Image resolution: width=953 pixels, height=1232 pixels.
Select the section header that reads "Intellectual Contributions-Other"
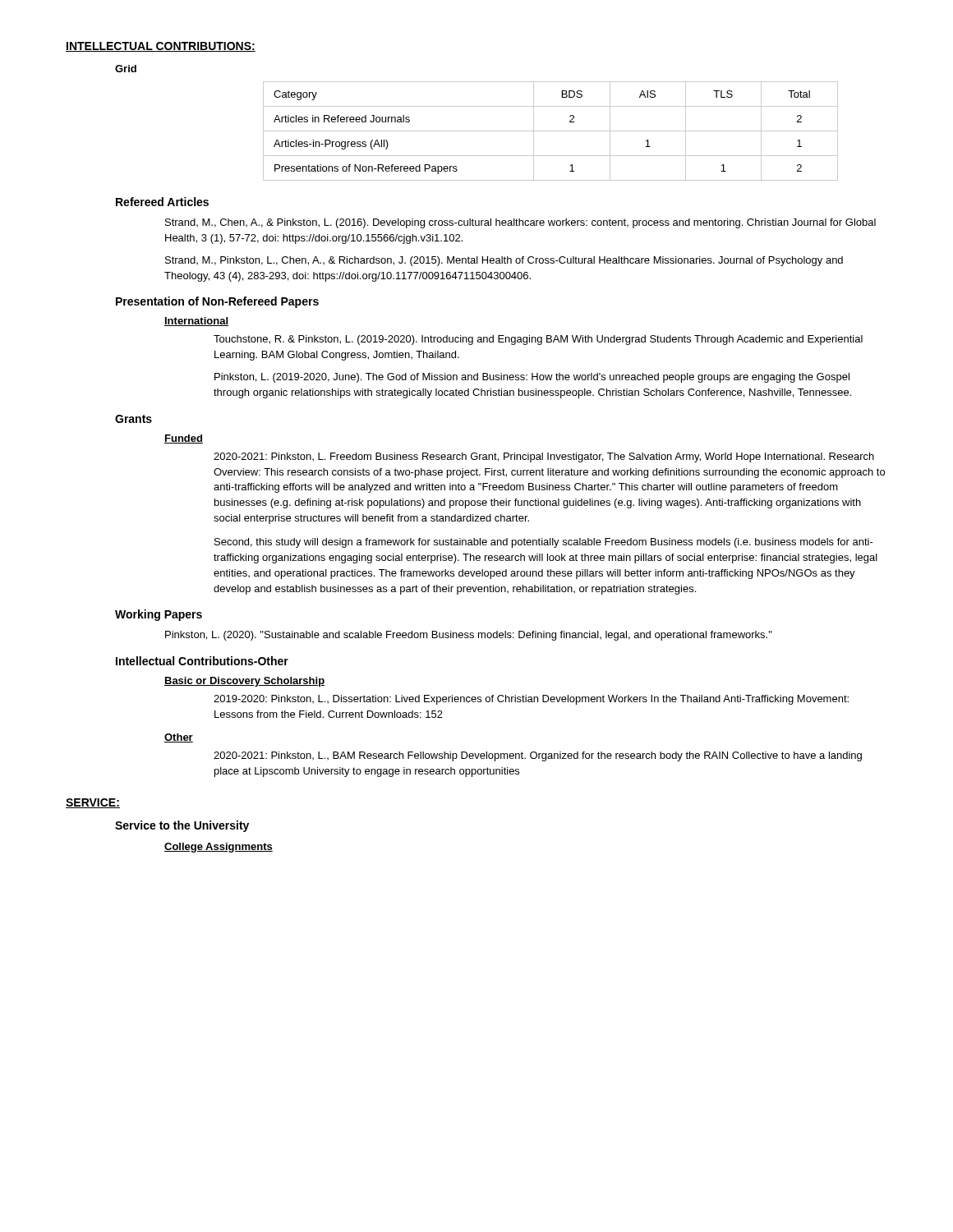(x=202, y=661)
